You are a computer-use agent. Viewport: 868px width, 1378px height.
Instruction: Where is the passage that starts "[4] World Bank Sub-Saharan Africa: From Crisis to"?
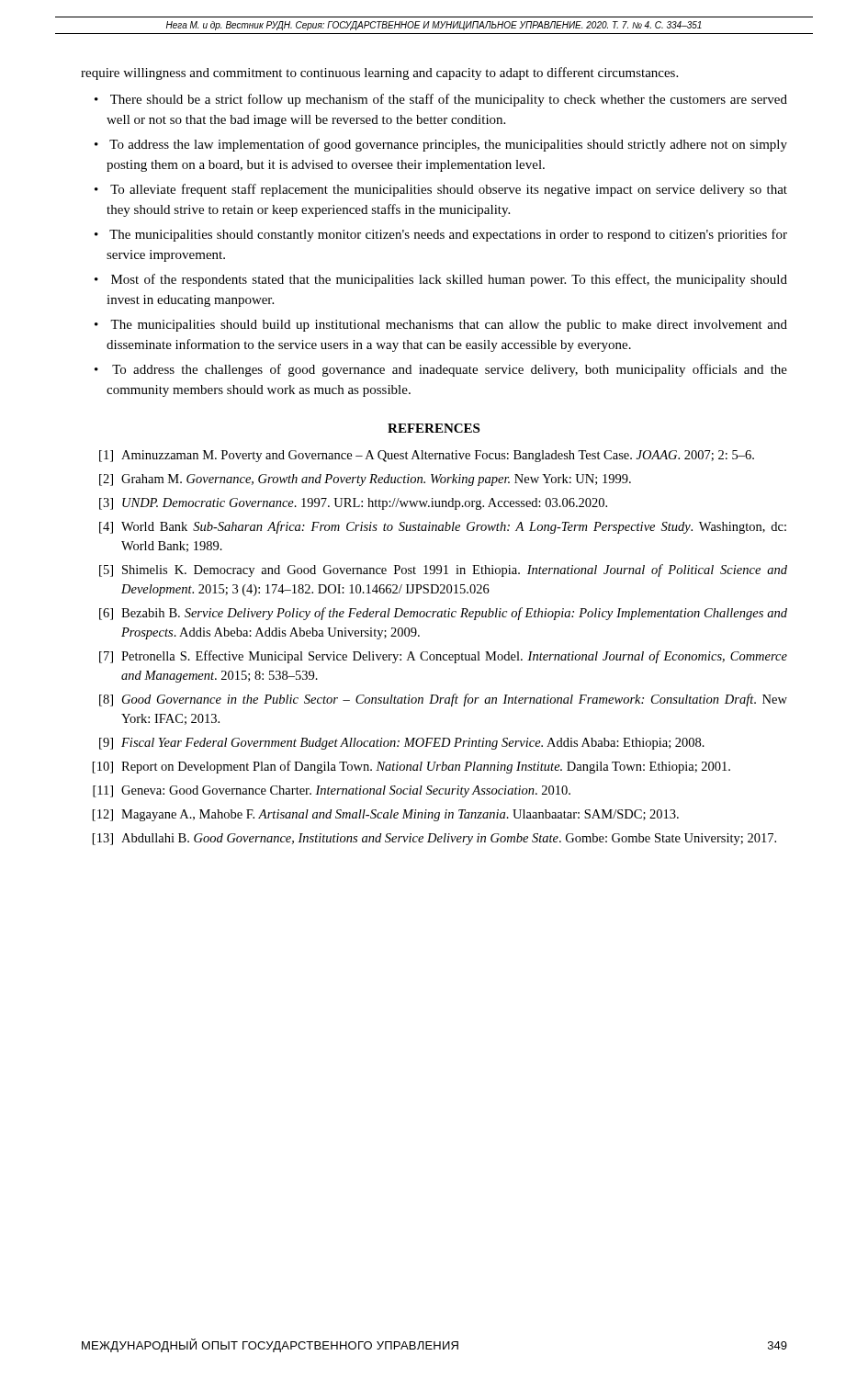coord(434,536)
